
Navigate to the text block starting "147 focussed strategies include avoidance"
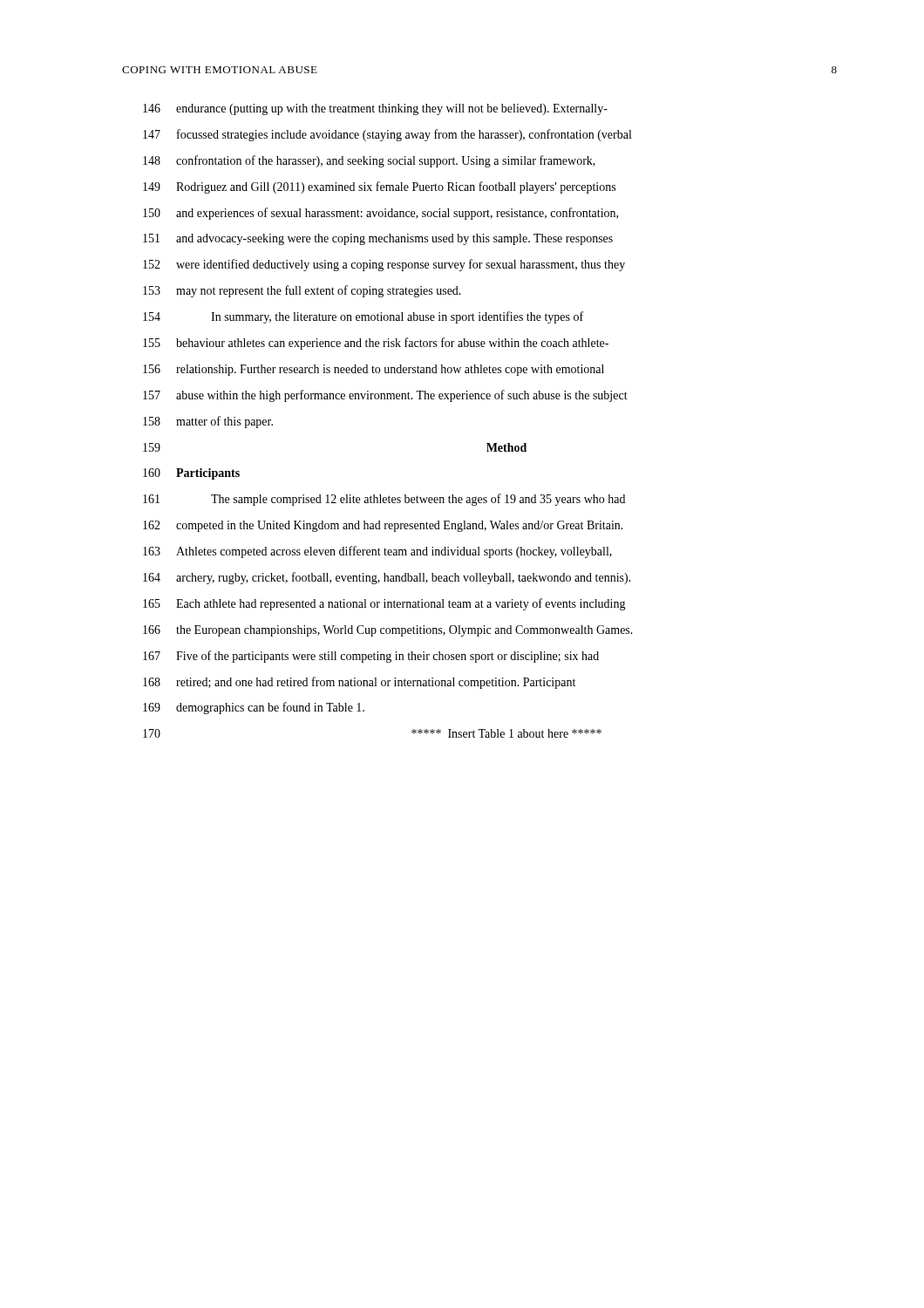[x=479, y=135]
